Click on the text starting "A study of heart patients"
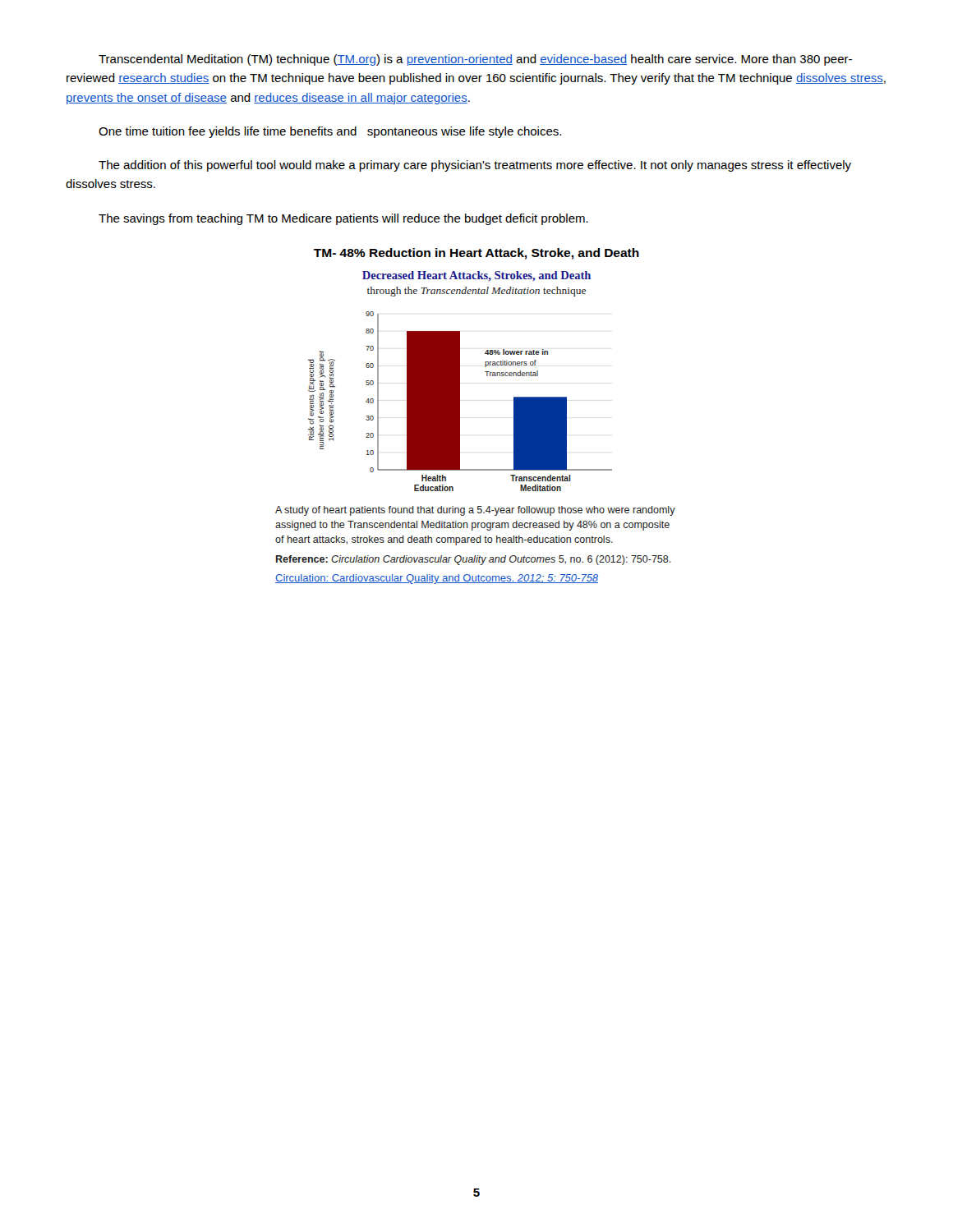953x1232 pixels. [x=475, y=525]
